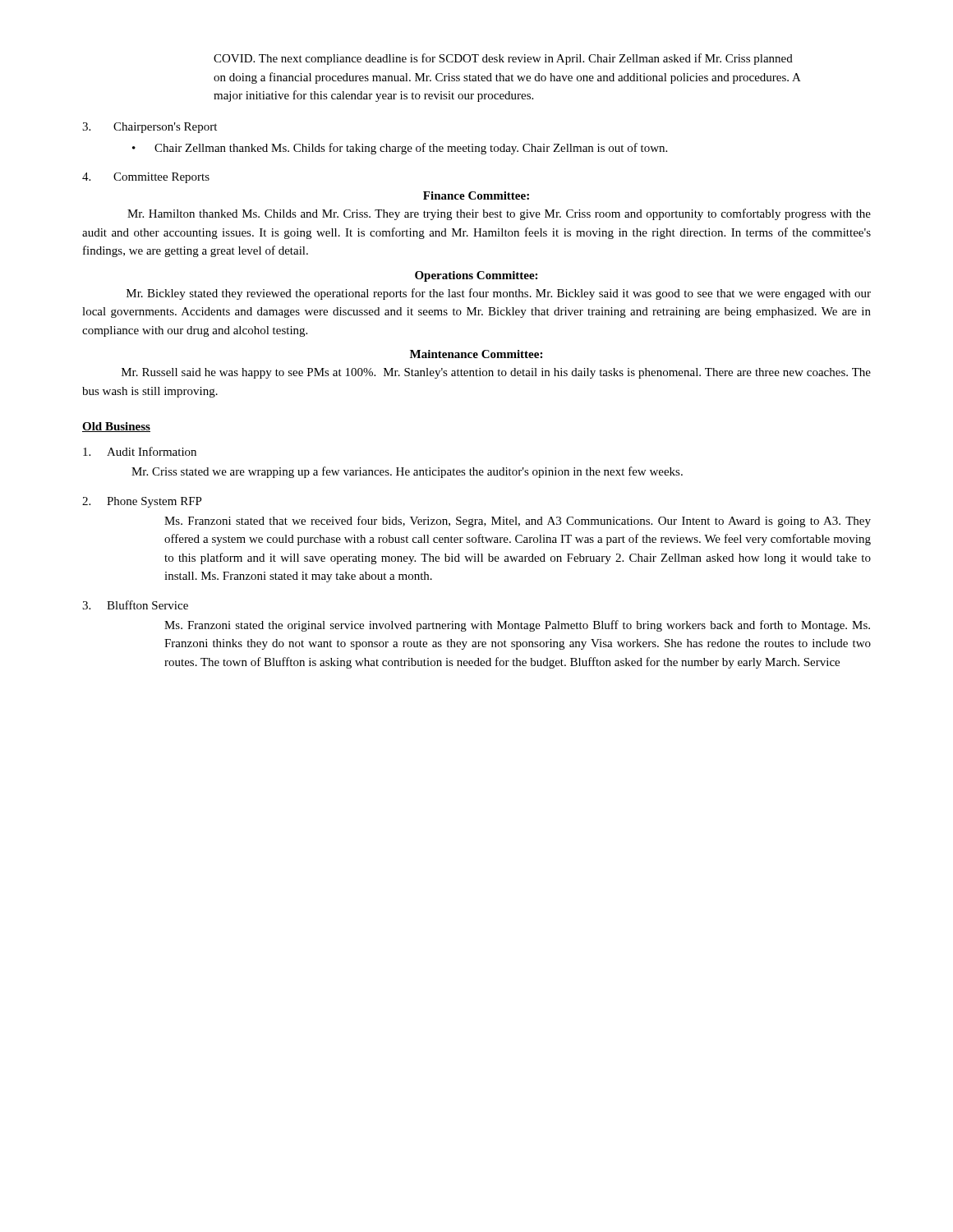
Task: Point to "3. Chairperson's Report"
Action: pyautogui.click(x=150, y=126)
